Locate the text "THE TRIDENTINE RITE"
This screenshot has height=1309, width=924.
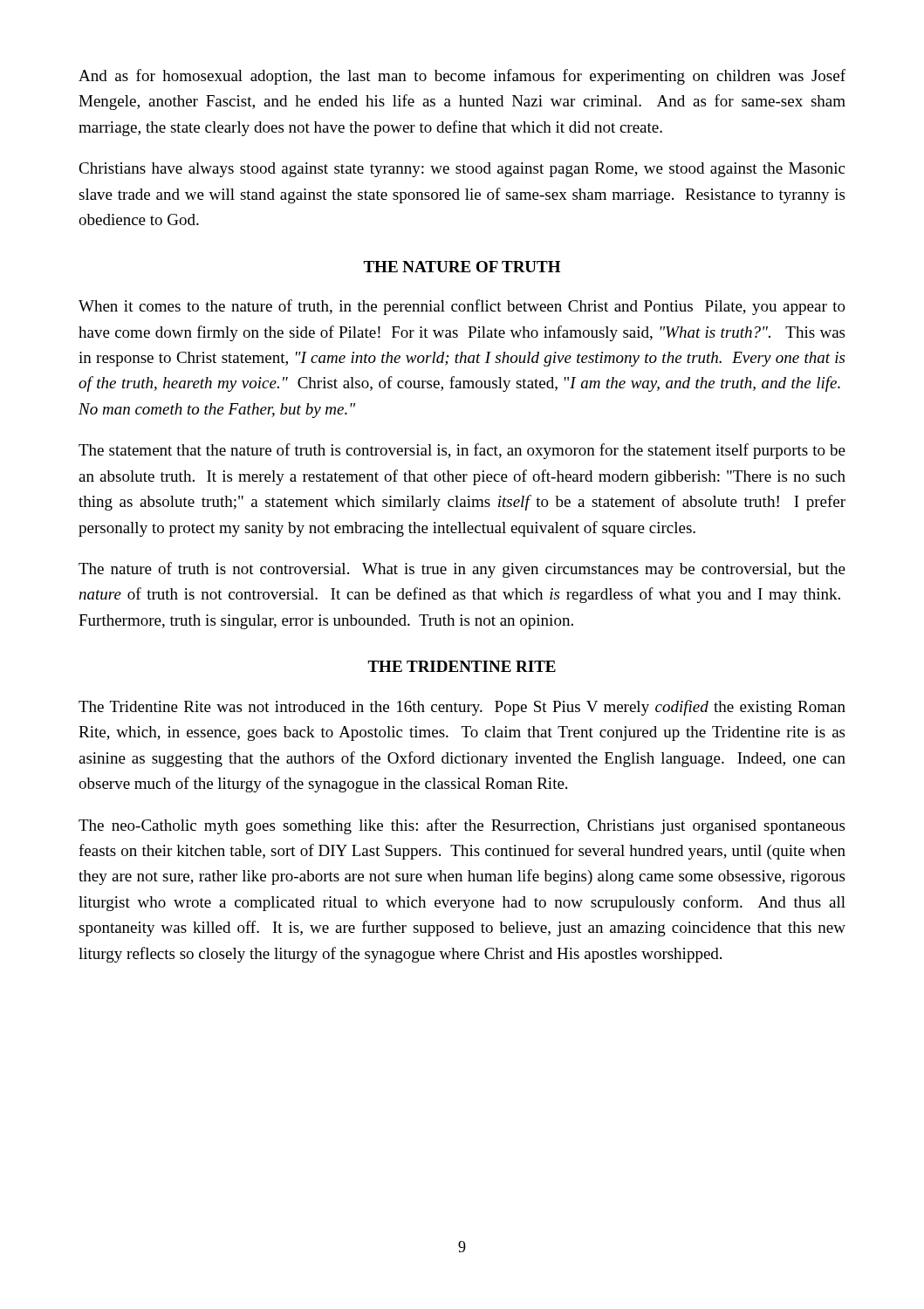coord(462,667)
